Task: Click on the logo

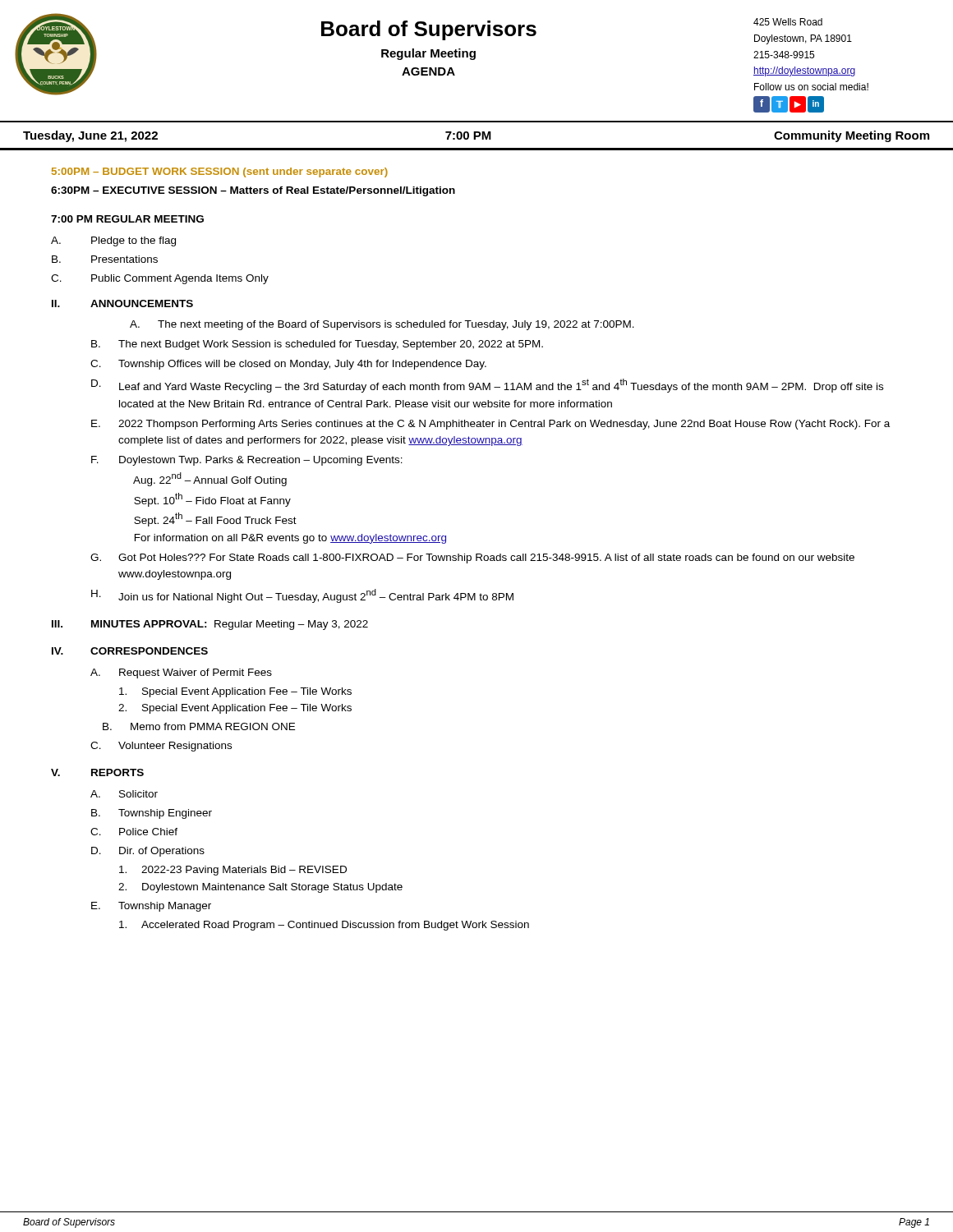Action: [59, 55]
